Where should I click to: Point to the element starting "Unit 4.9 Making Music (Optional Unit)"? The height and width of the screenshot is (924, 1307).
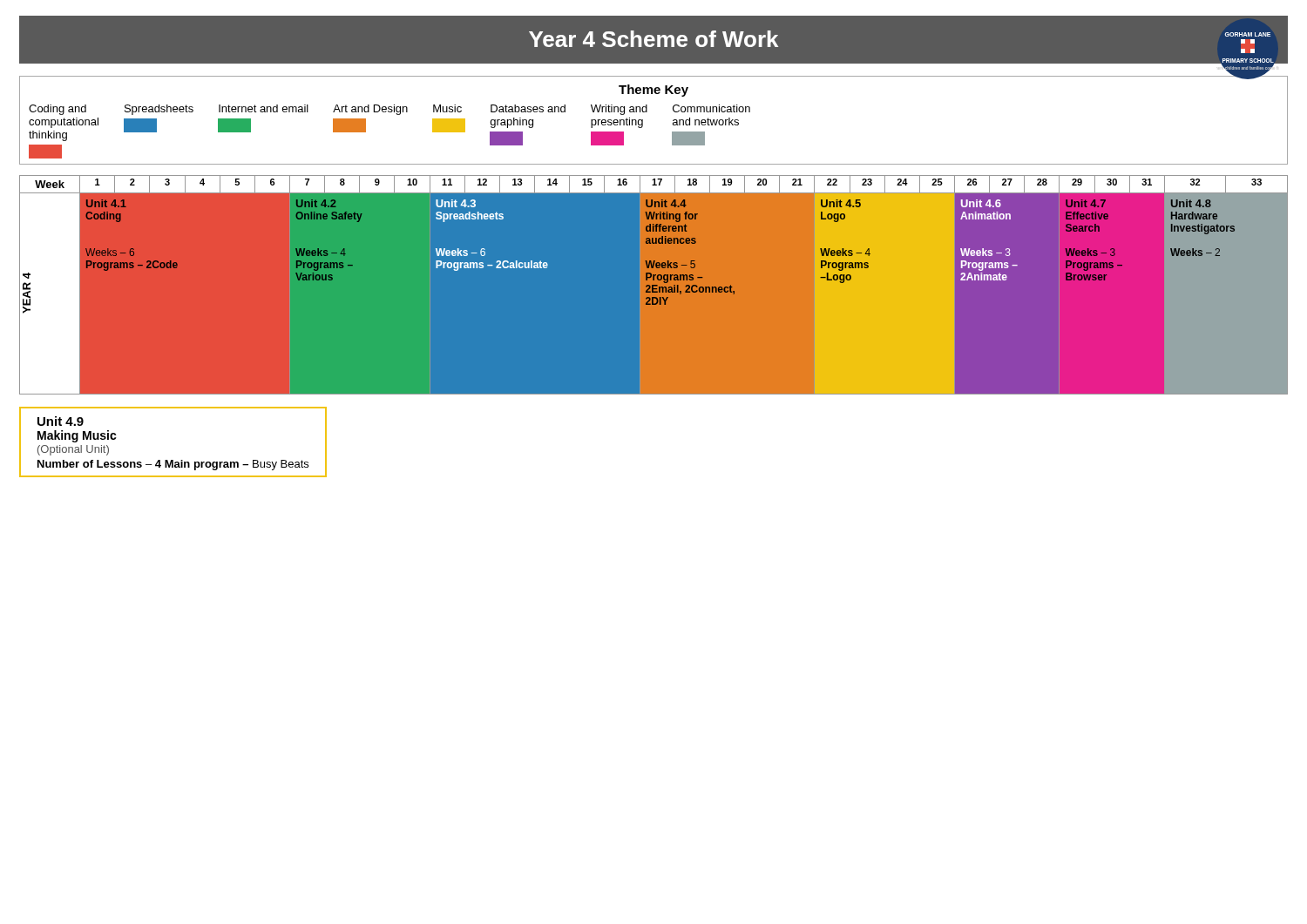[61, 421]
